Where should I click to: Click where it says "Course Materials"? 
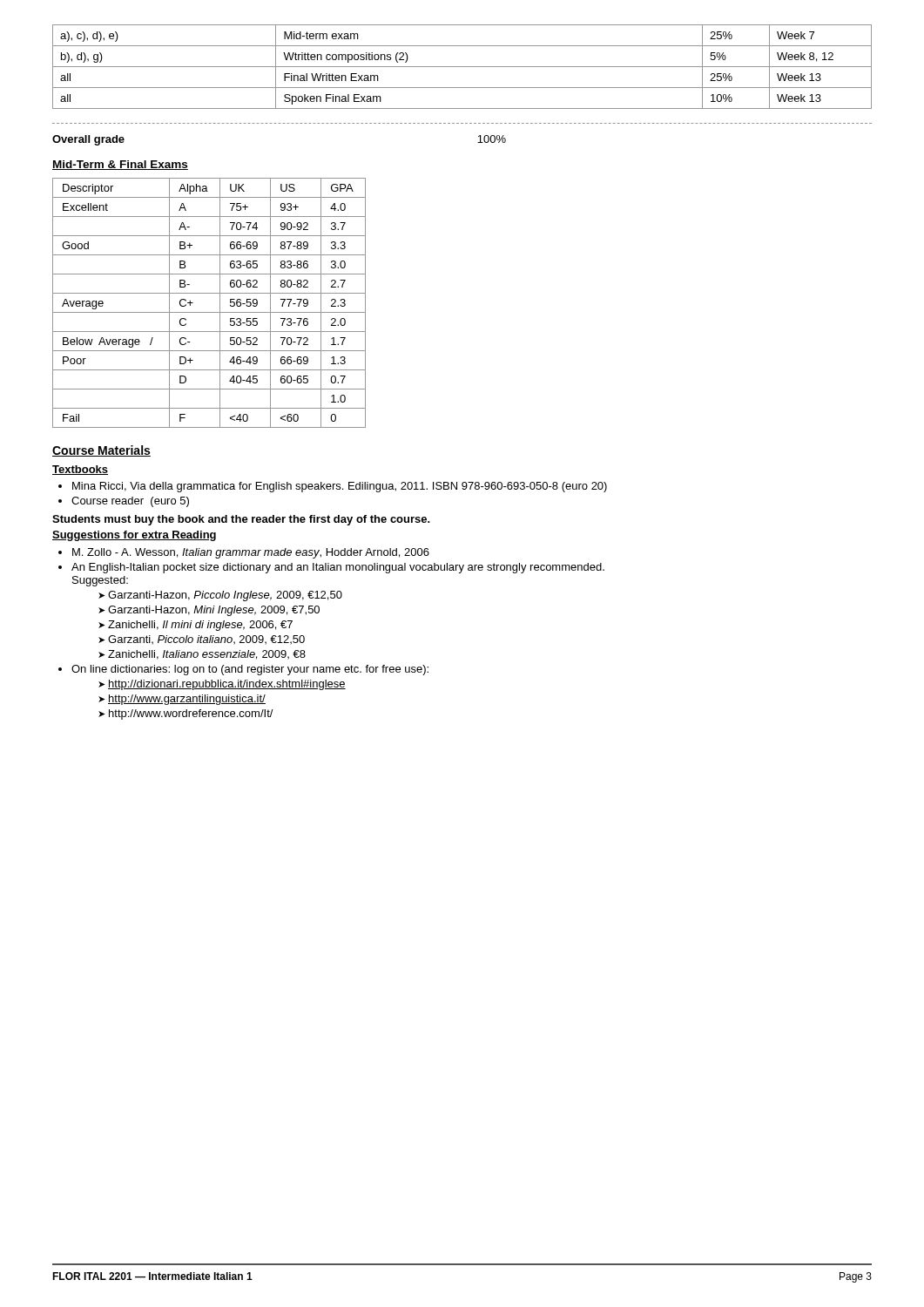click(101, 450)
